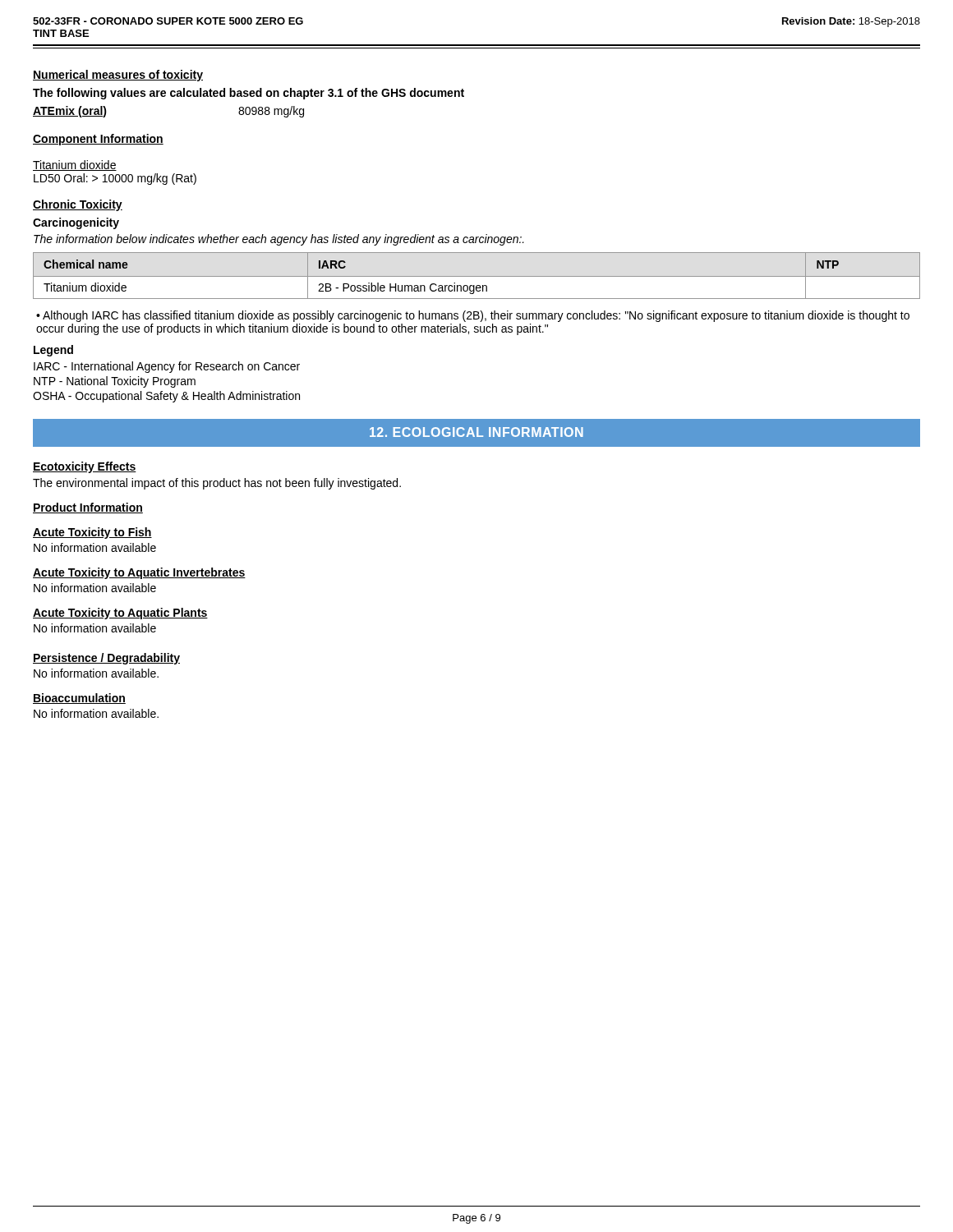Navigate to the block starting "Acute Toxicity to Aquatic Plants No information"

(120, 614)
